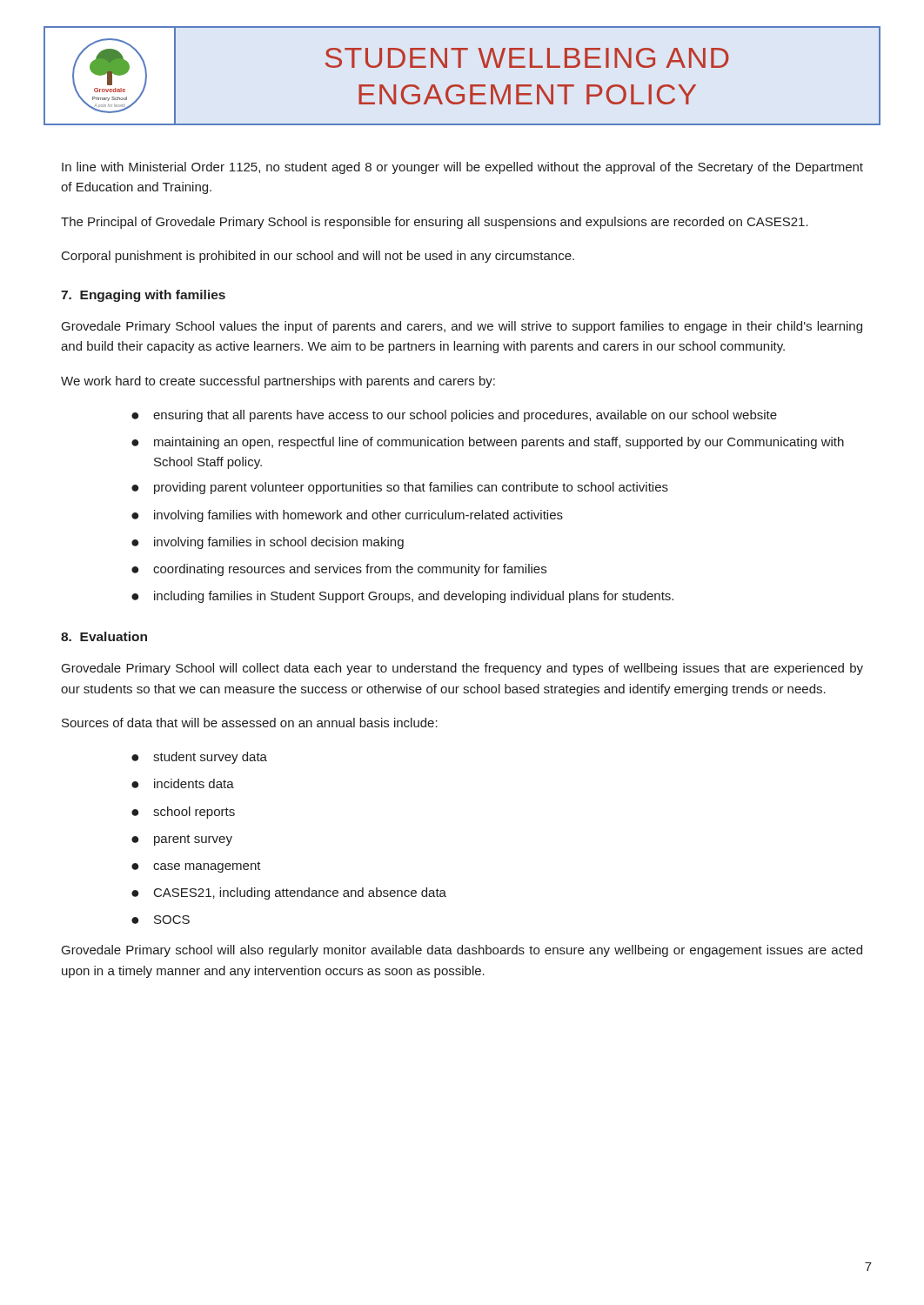The width and height of the screenshot is (924, 1305).
Task: Select the text block containing "Grovedale Primary School will"
Action: [462, 678]
